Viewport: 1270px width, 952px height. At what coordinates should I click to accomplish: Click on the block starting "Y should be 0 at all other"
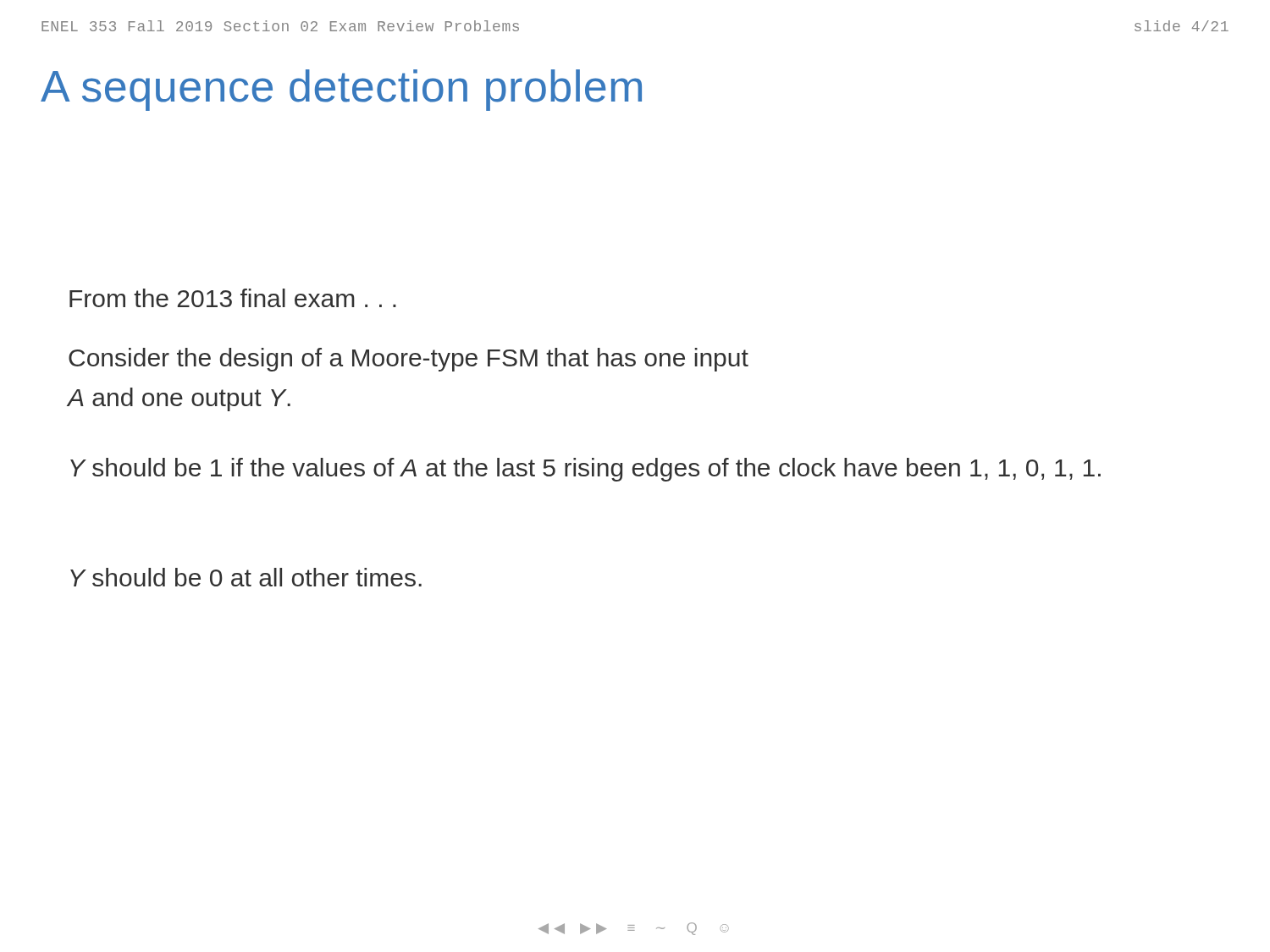pyautogui.click(x=246, y=578)
